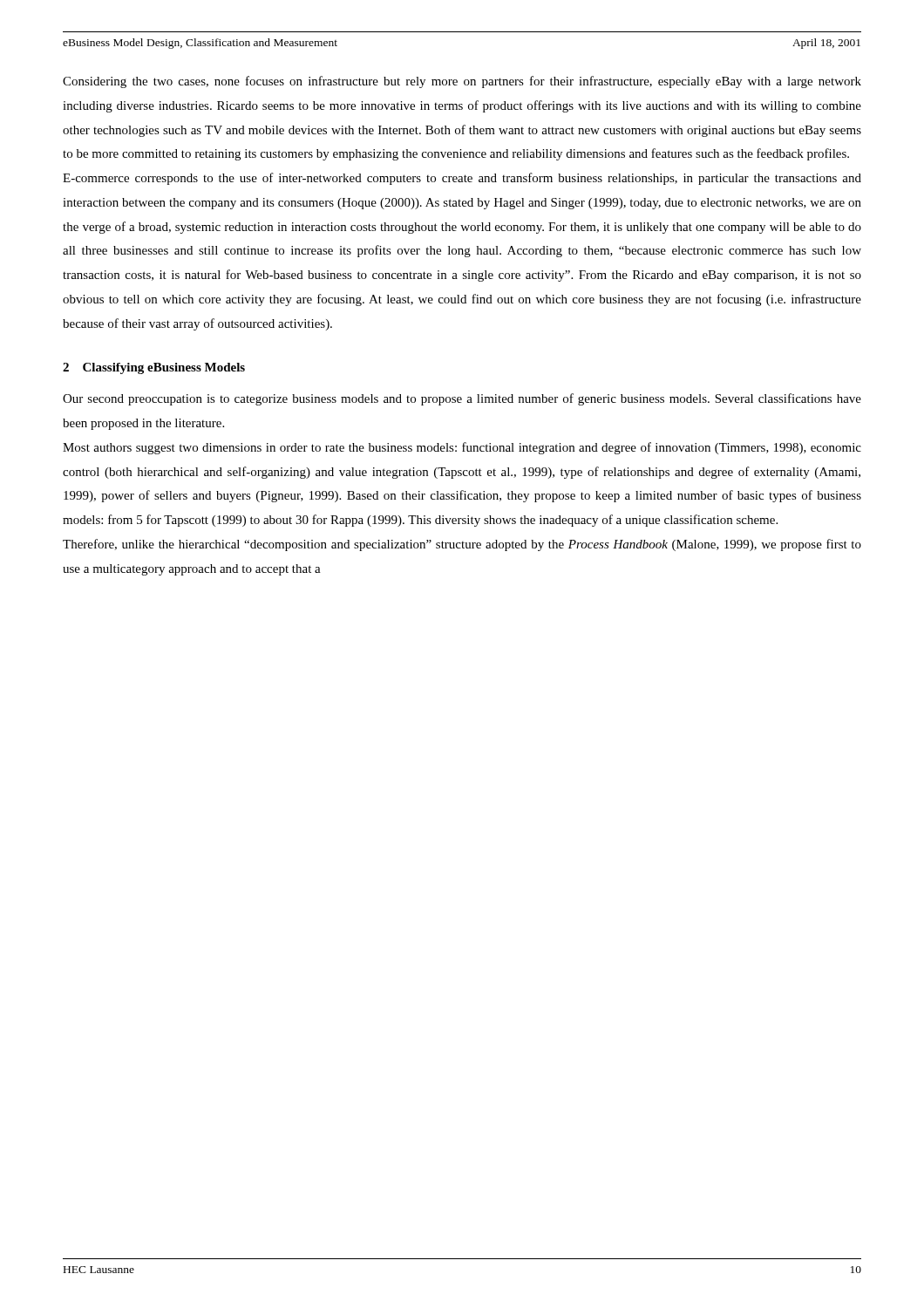Locate the text block containing "Most authors suggest"
Image resolution: width=924 pixels, height=1308 pixels.
[x=462, y=483]
